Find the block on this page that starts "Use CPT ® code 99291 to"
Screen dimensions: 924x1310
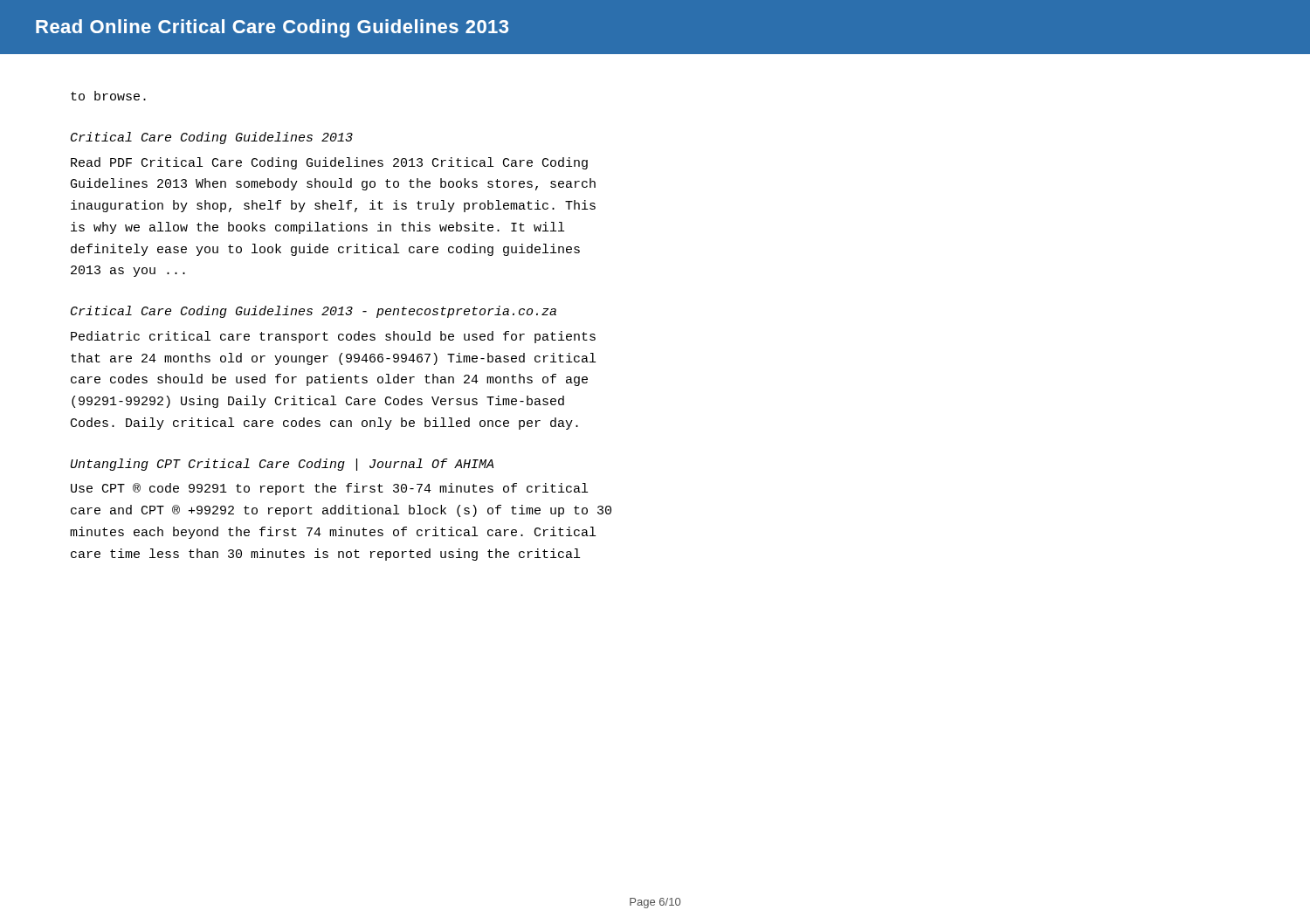[341, 522]
